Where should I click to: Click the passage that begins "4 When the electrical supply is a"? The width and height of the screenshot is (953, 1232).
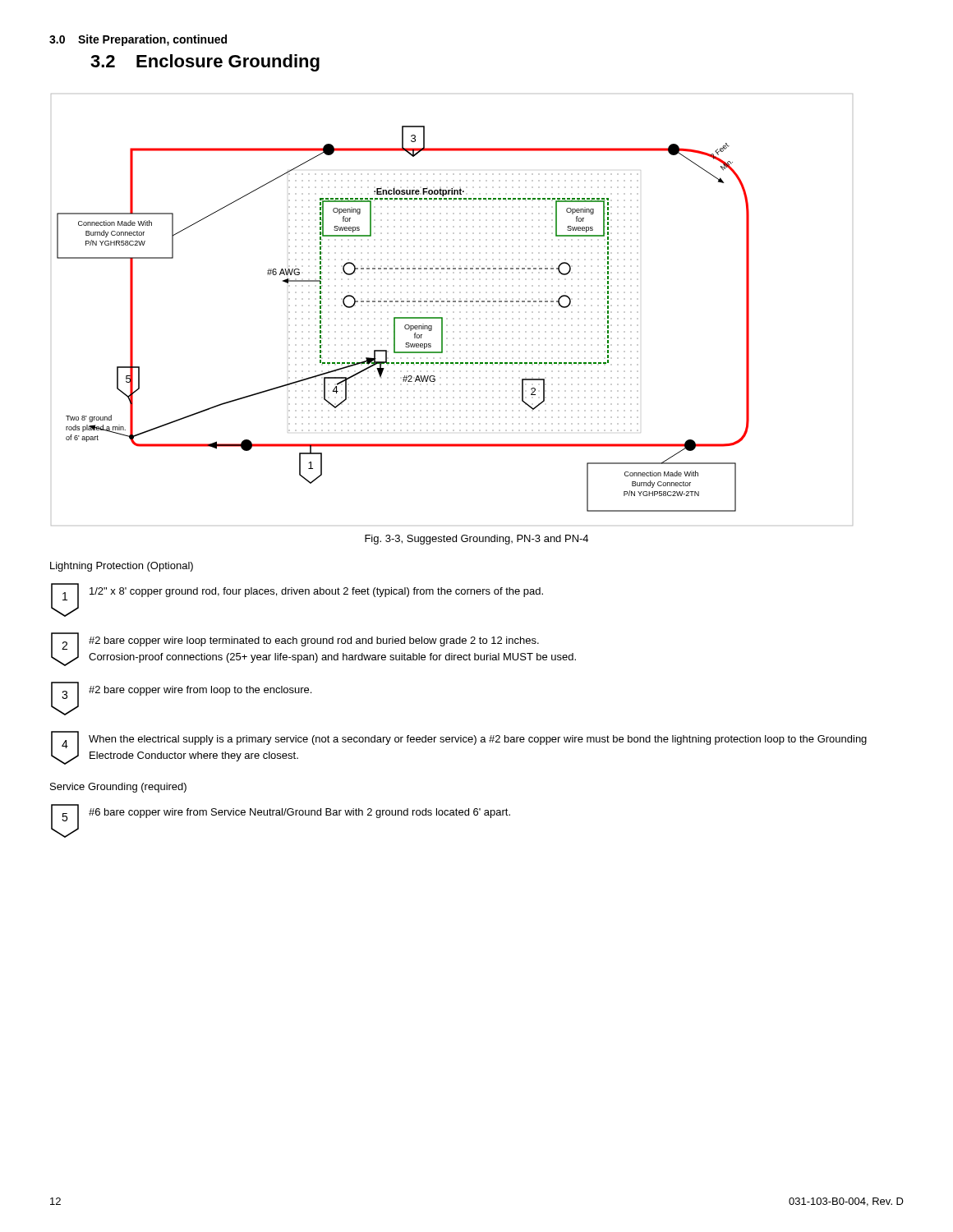pos(476,747)
